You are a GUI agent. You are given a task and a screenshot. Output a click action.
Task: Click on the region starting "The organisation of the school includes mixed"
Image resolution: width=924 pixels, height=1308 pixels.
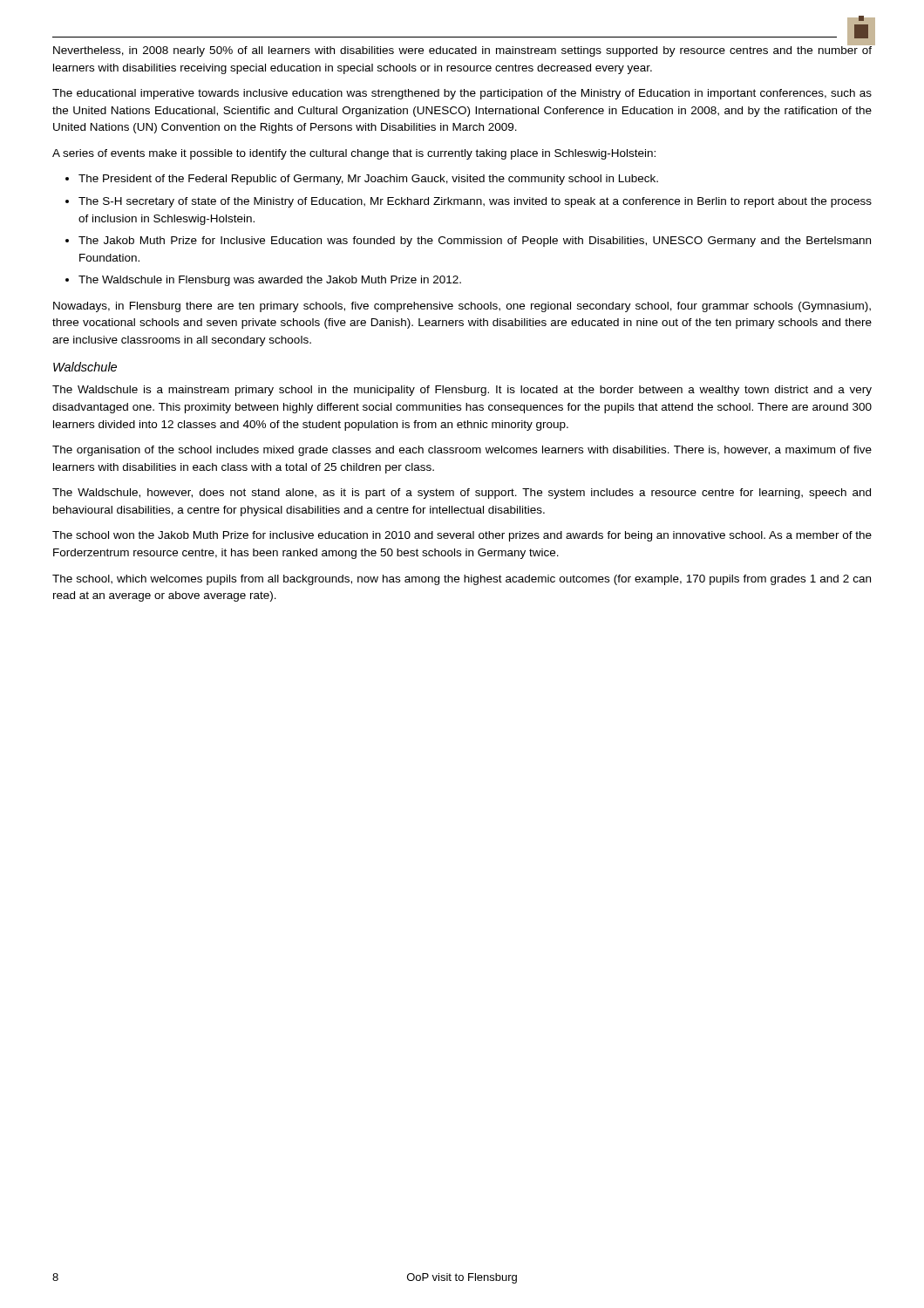[x=462, y=458]
